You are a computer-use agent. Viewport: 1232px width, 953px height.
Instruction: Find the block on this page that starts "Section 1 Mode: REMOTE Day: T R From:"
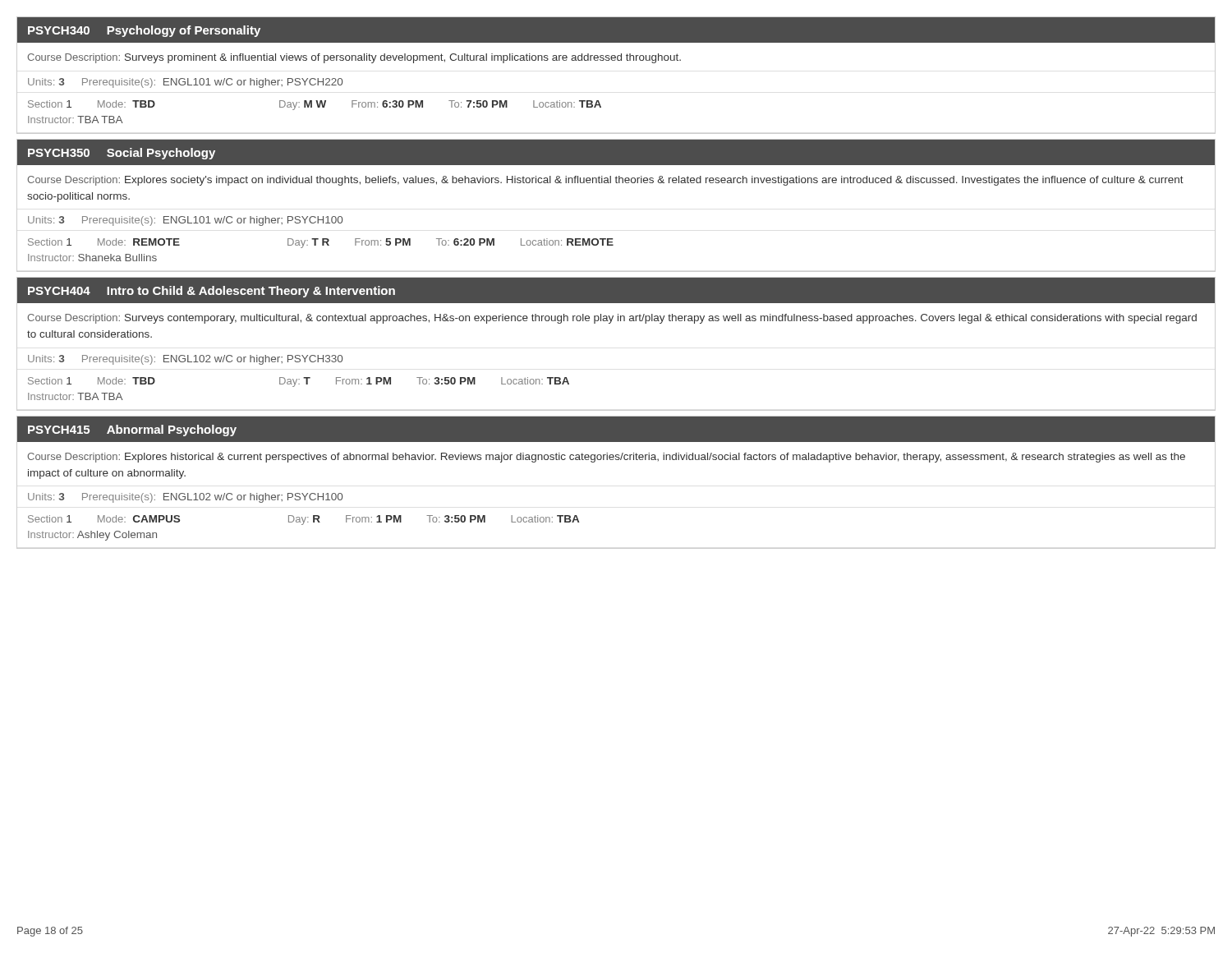pos(320,242)
